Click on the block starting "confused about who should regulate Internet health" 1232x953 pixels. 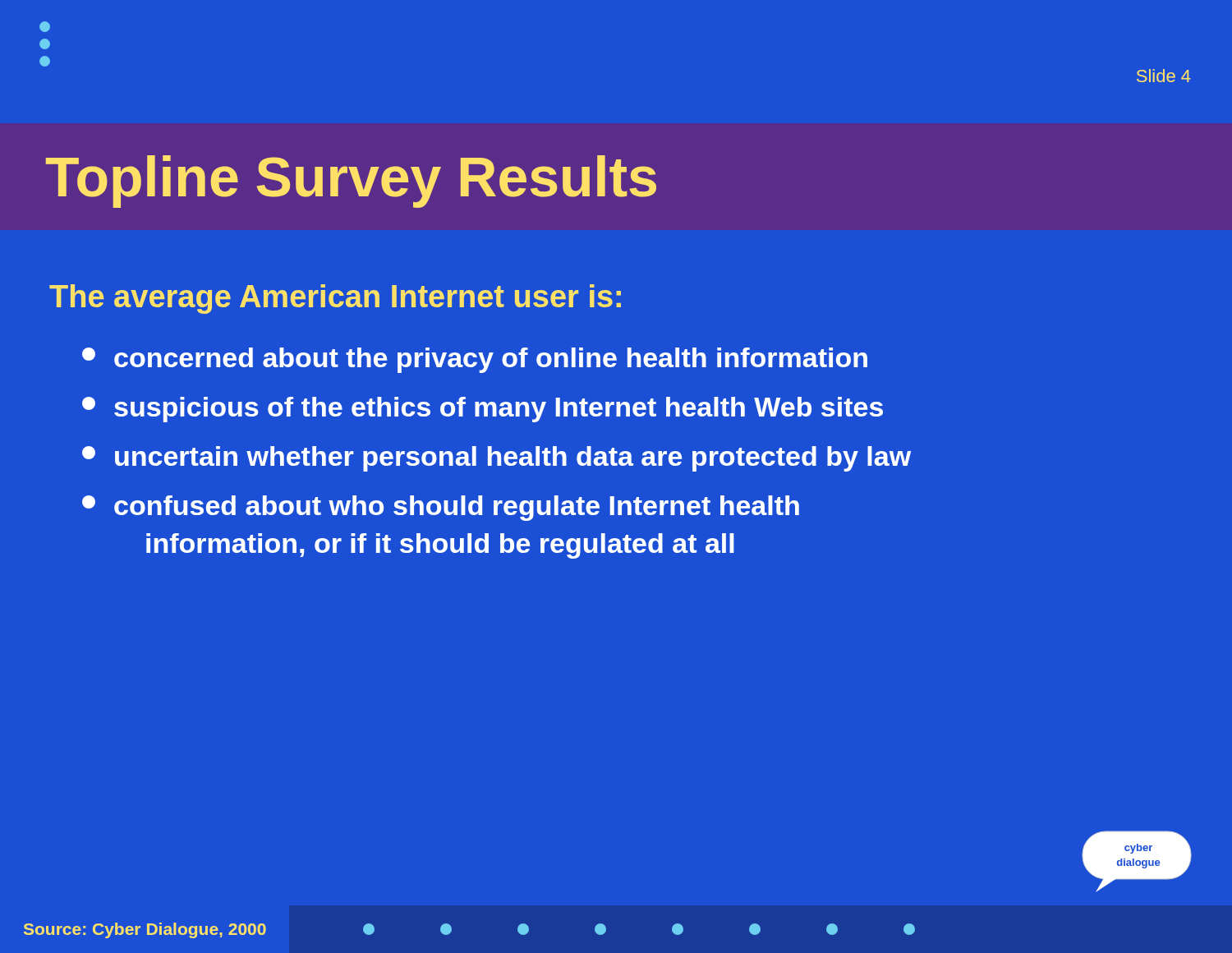pyautogui.click(x=632, y=525)
